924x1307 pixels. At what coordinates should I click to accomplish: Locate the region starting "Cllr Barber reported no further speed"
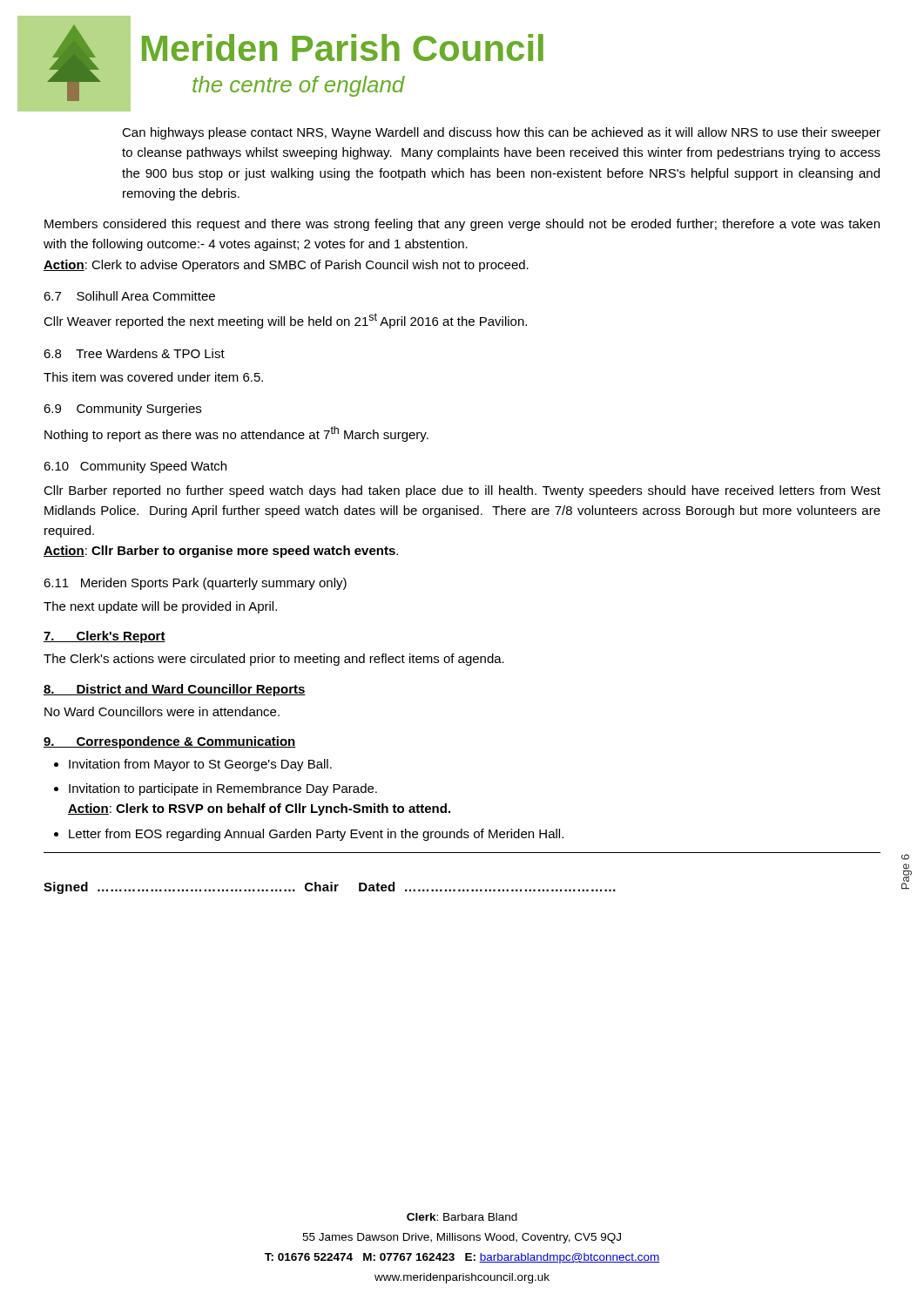(x=462, y=520)
